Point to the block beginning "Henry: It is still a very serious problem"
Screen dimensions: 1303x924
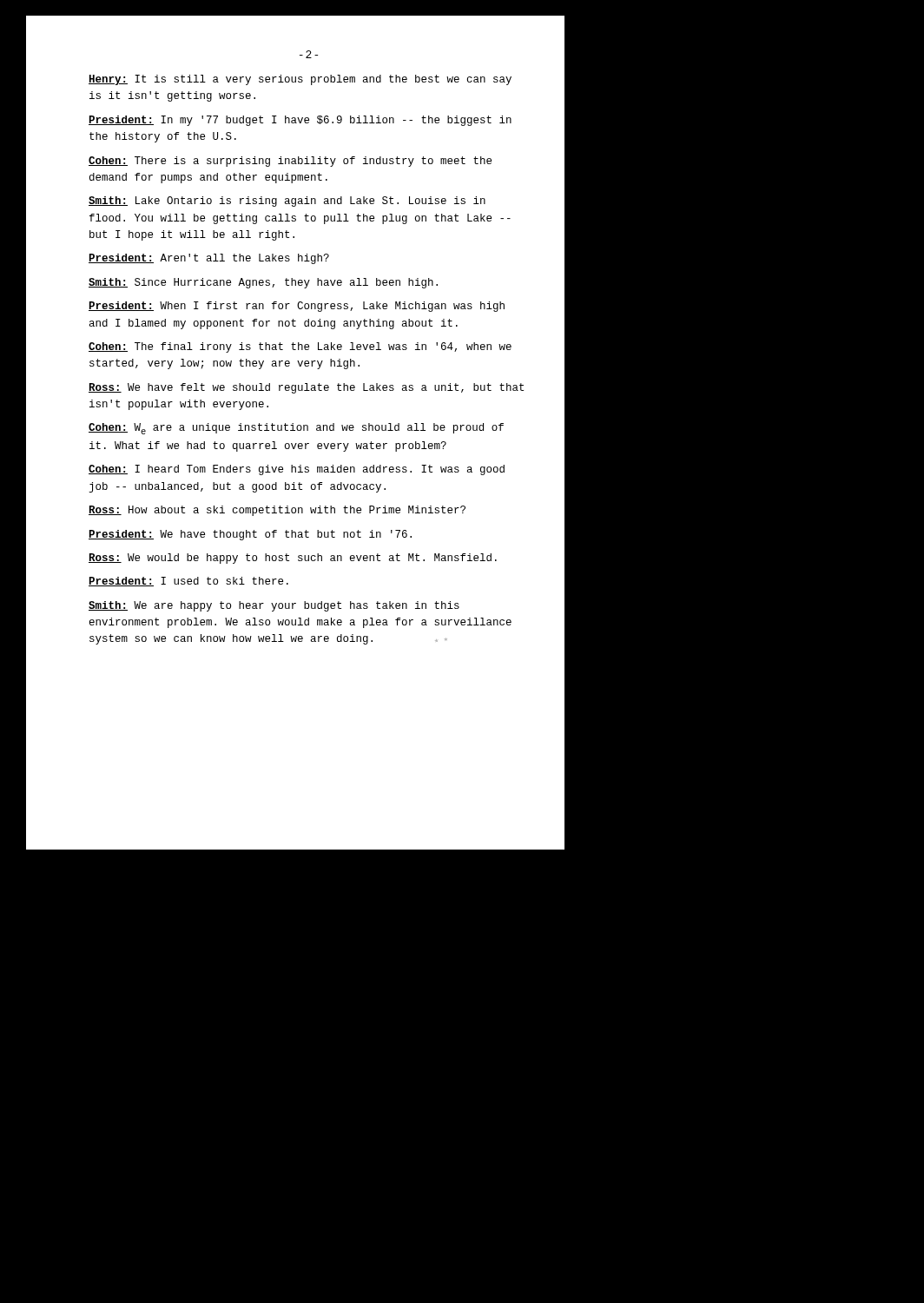[x=300, y=88]
